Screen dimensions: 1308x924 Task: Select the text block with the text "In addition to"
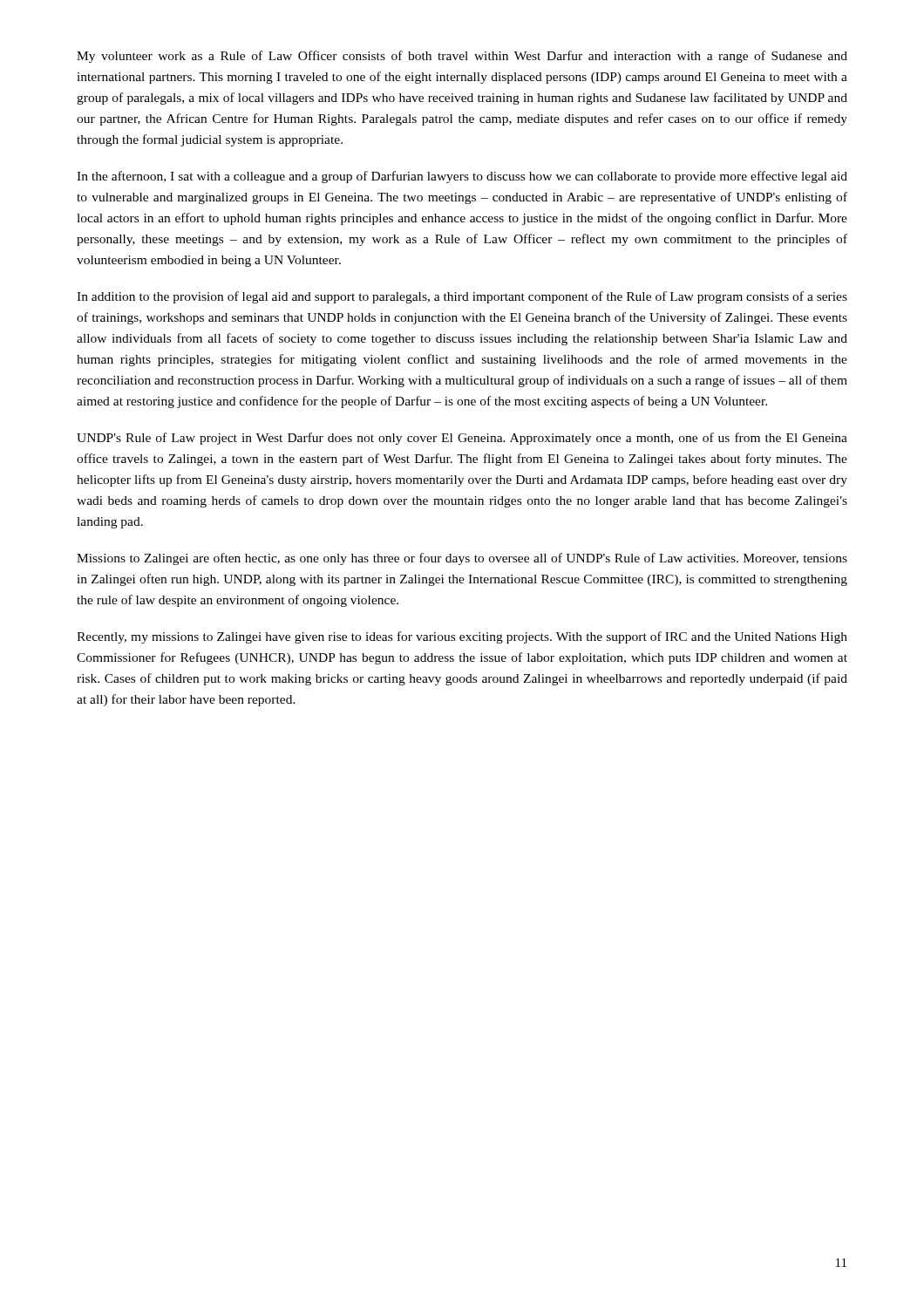(462, 349)
